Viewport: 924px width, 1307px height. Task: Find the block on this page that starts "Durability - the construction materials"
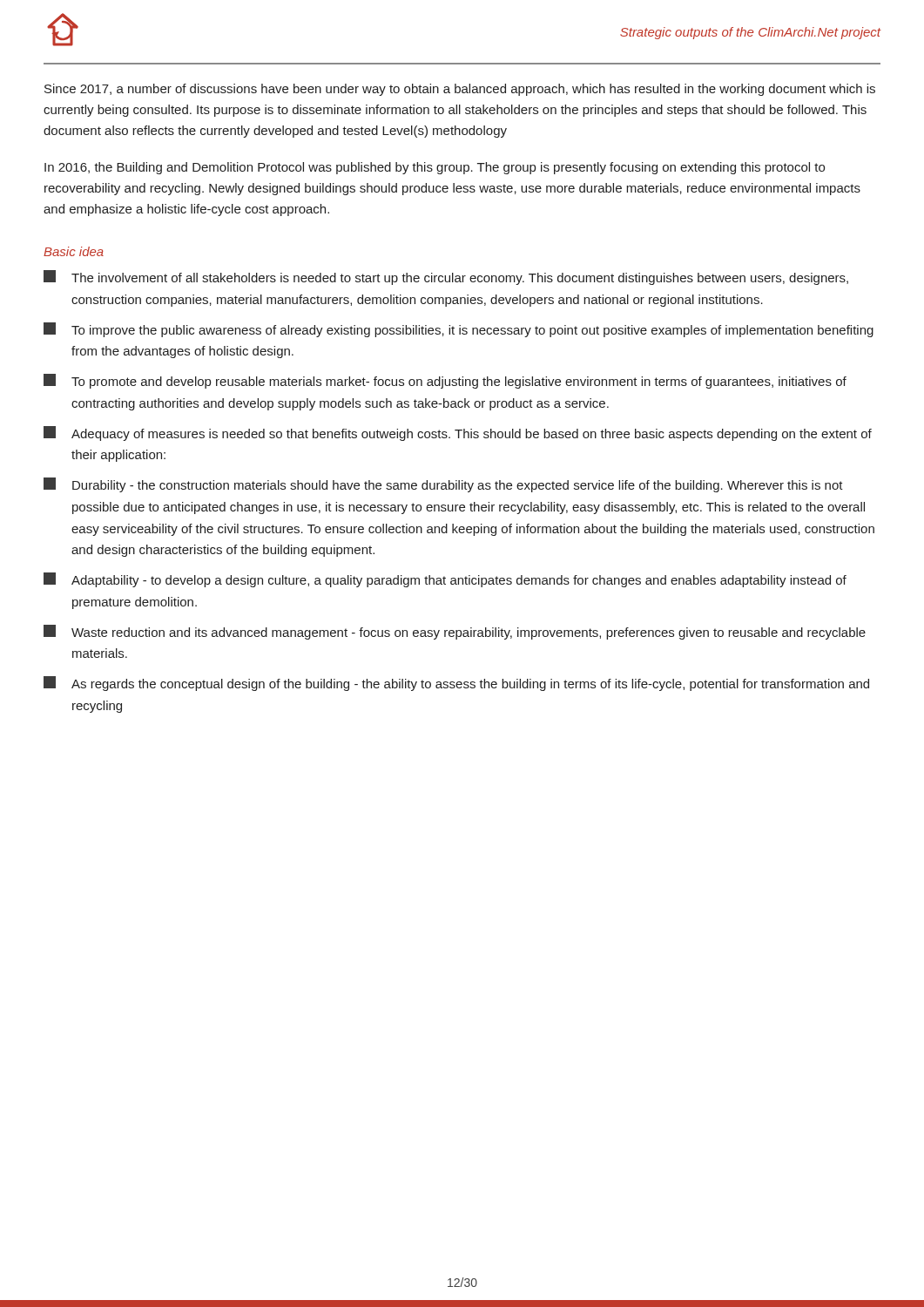pos(462,518)
